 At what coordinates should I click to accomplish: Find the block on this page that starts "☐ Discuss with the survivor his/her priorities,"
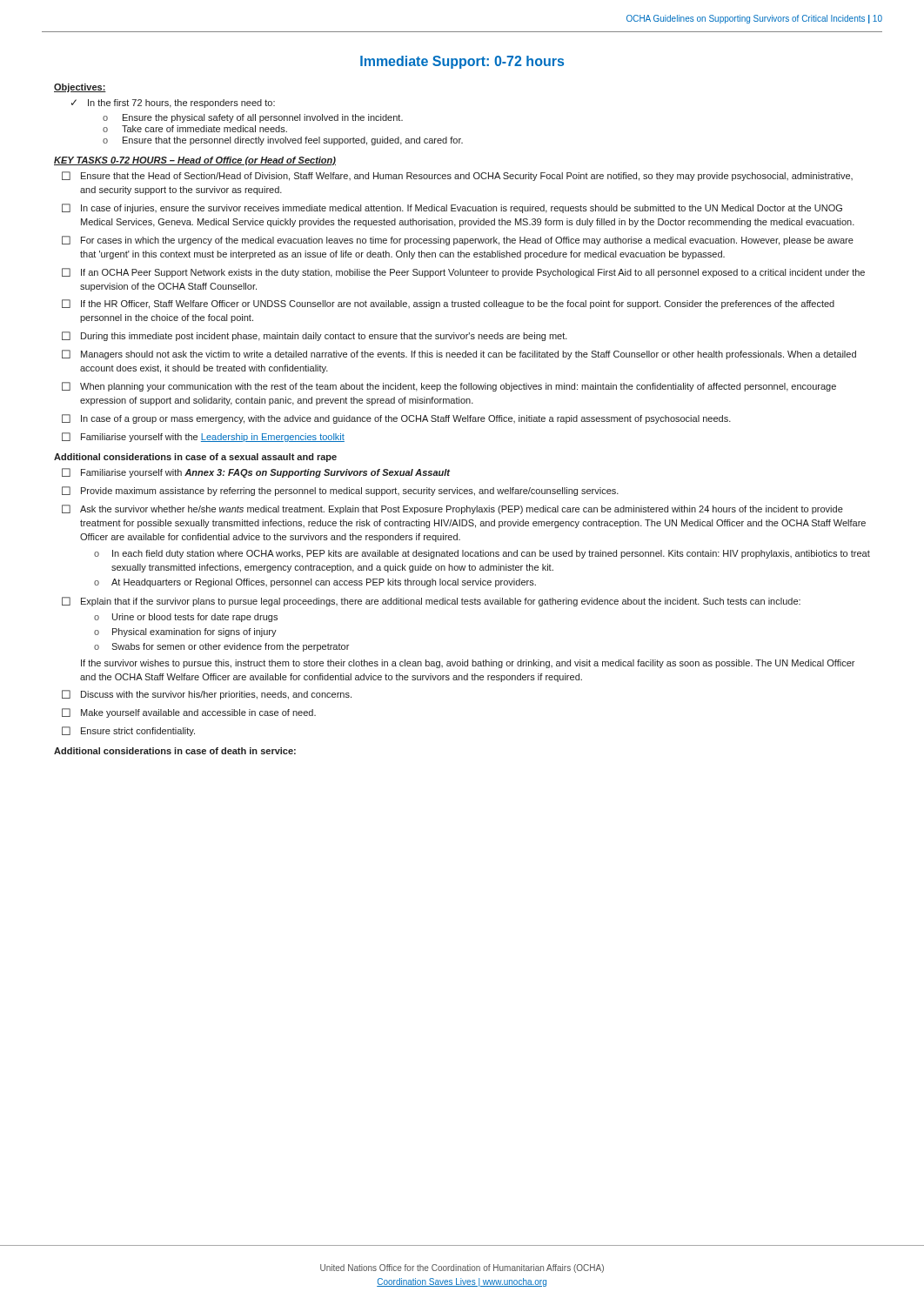207,695
